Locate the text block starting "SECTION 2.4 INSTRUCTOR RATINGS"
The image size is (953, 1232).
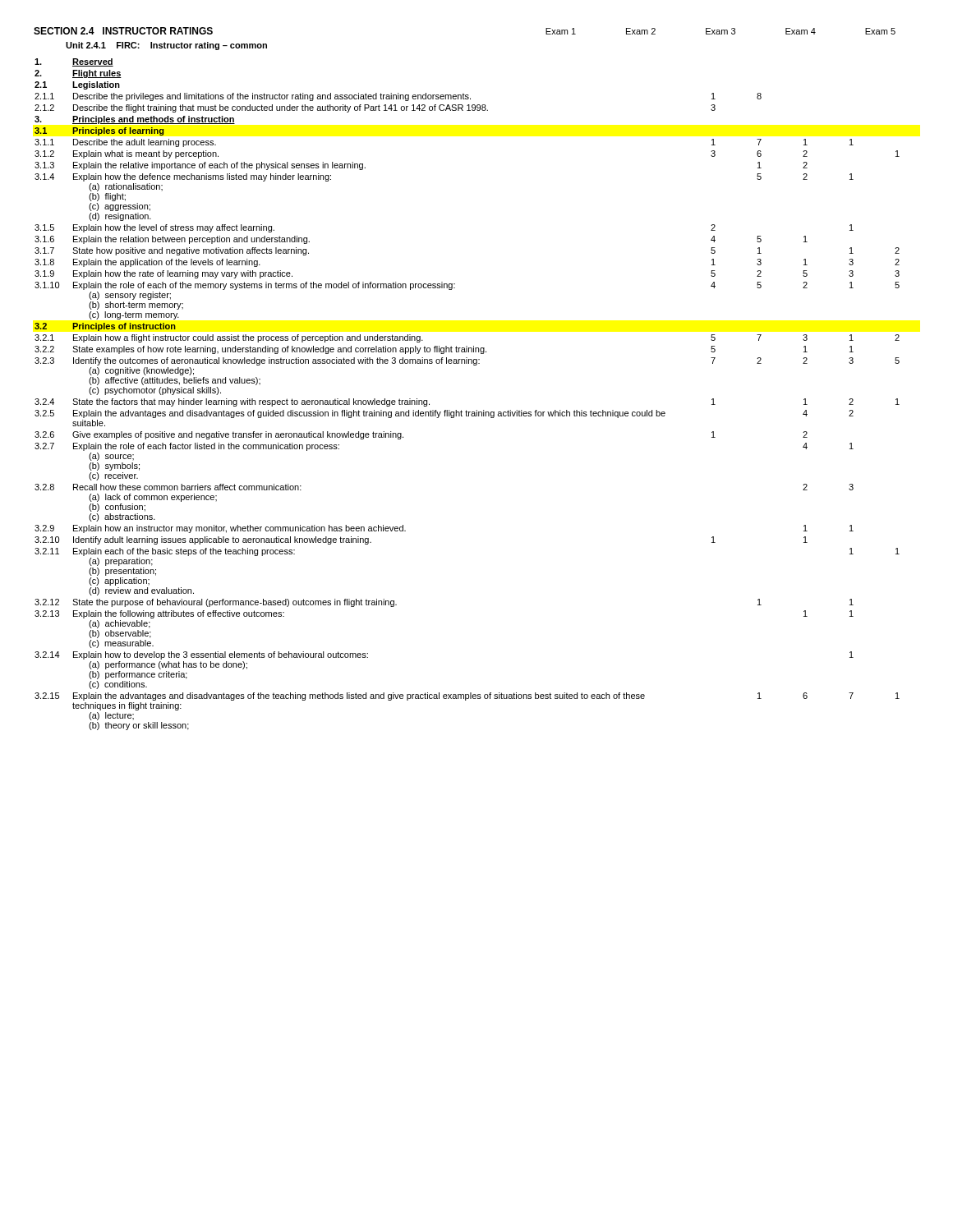click(62, 31)
